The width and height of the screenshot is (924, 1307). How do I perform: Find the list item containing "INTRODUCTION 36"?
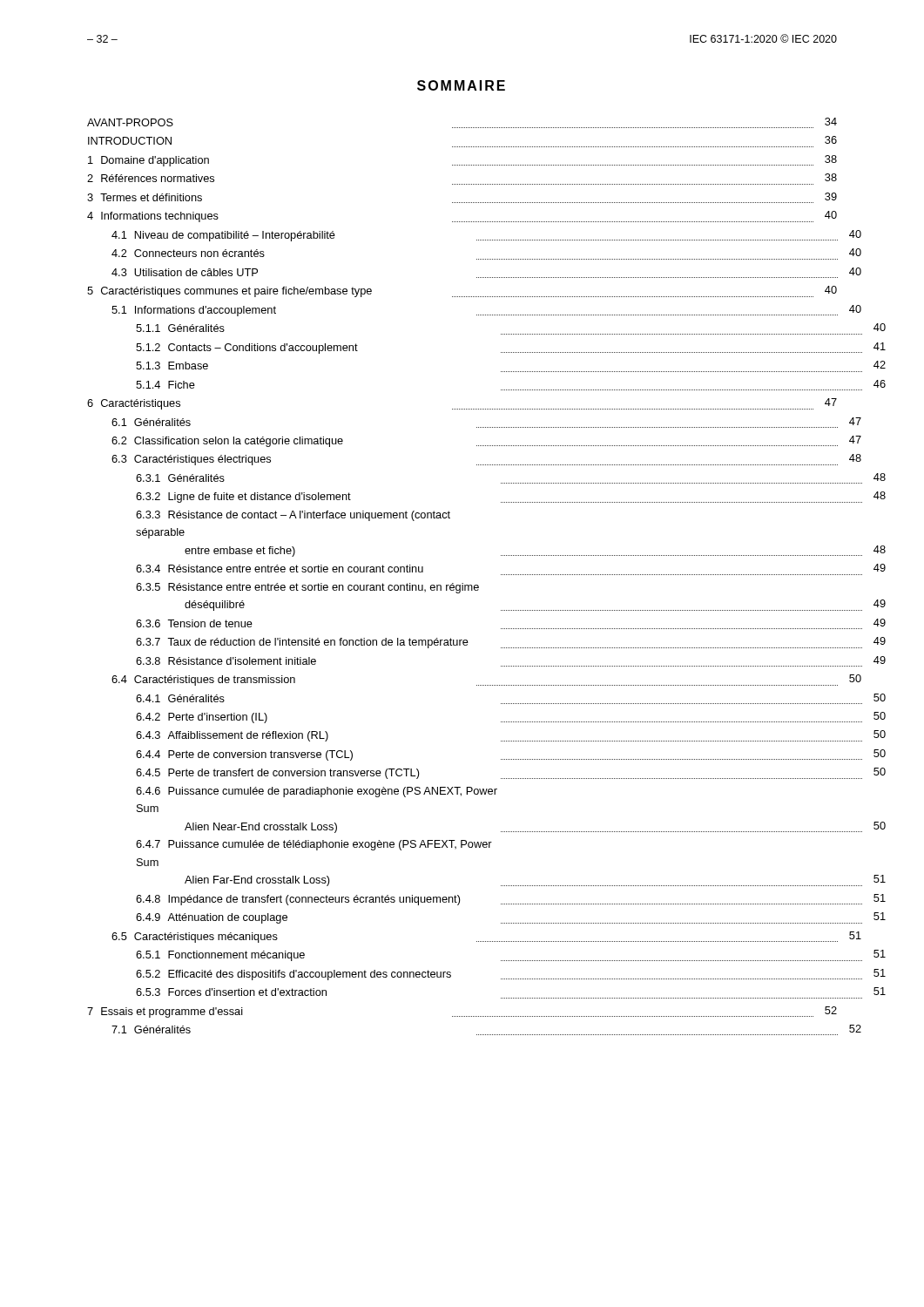coord(462,141)
